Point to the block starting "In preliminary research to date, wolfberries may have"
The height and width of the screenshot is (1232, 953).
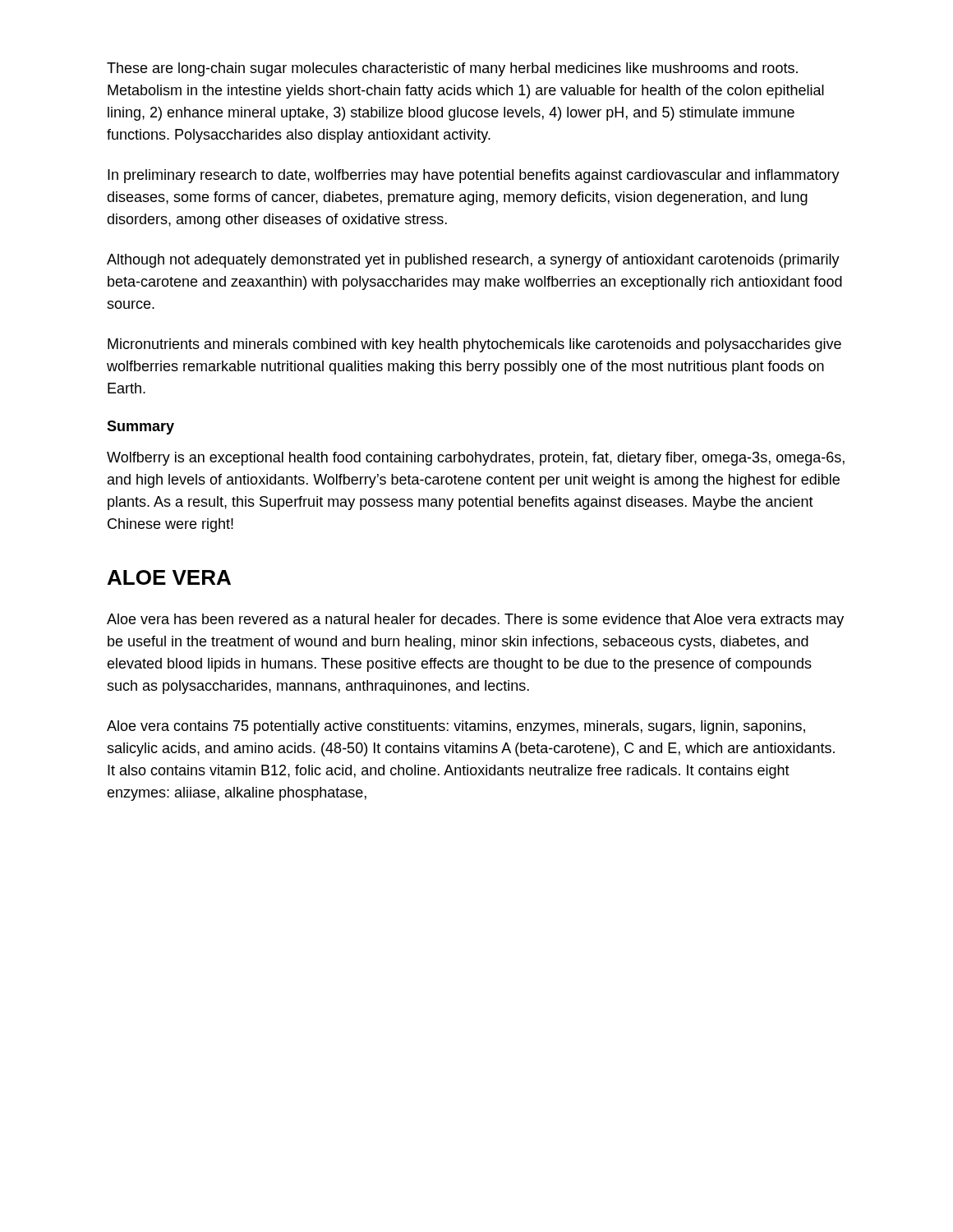point(473,197)
